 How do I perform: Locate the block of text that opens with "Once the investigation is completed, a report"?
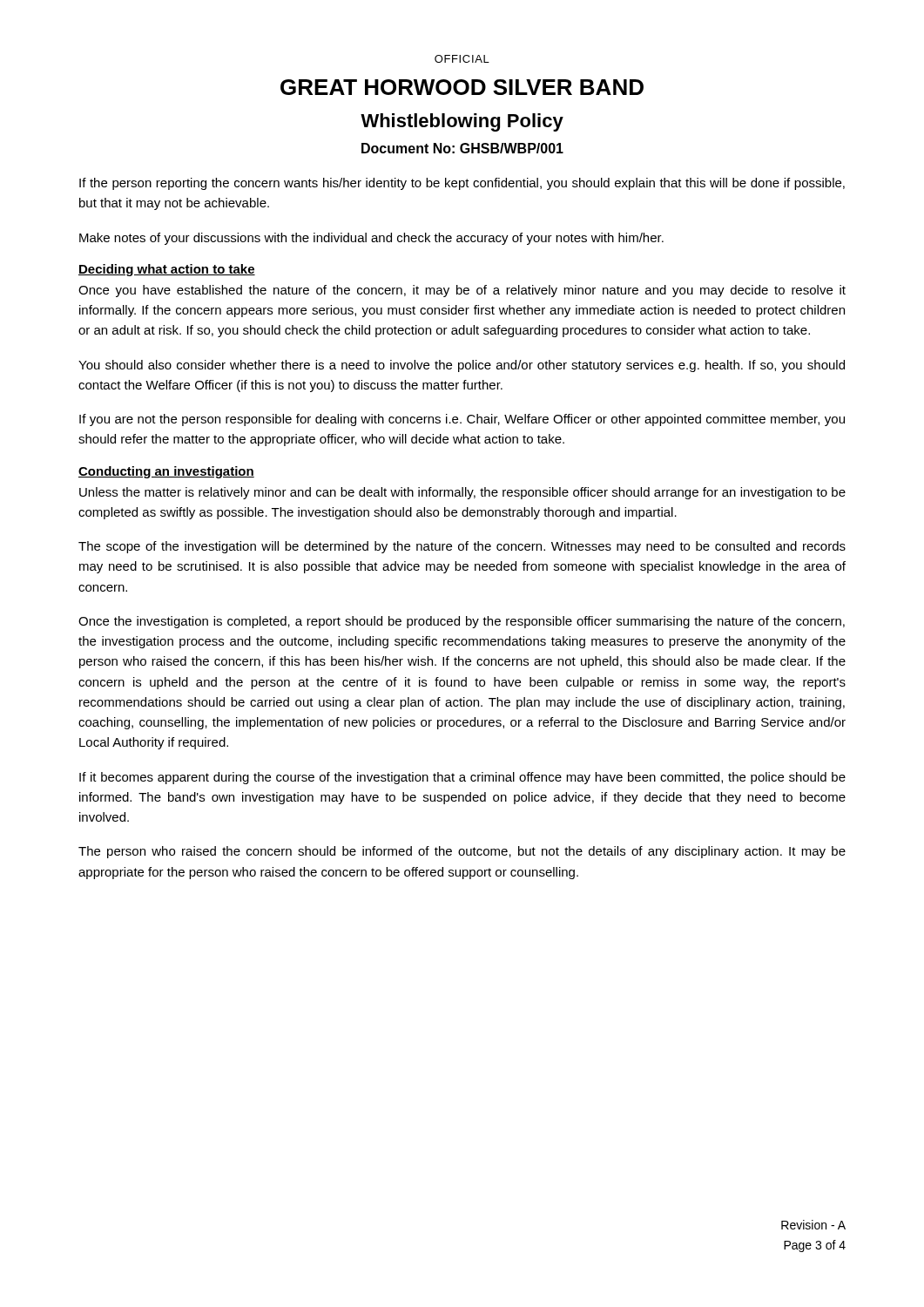click(x=462, y=681)
